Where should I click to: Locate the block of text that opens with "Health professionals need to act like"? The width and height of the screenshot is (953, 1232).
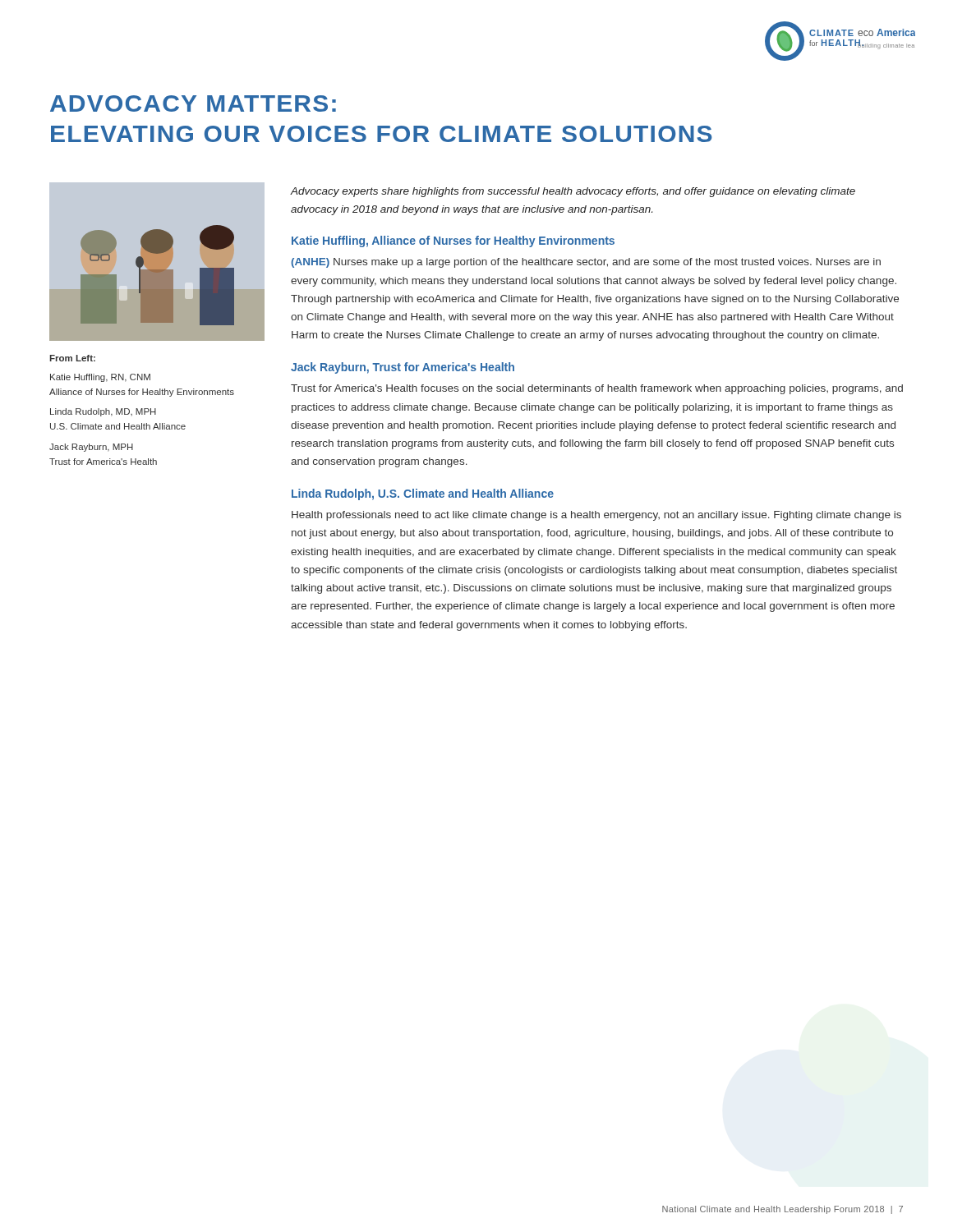(596, 570)
